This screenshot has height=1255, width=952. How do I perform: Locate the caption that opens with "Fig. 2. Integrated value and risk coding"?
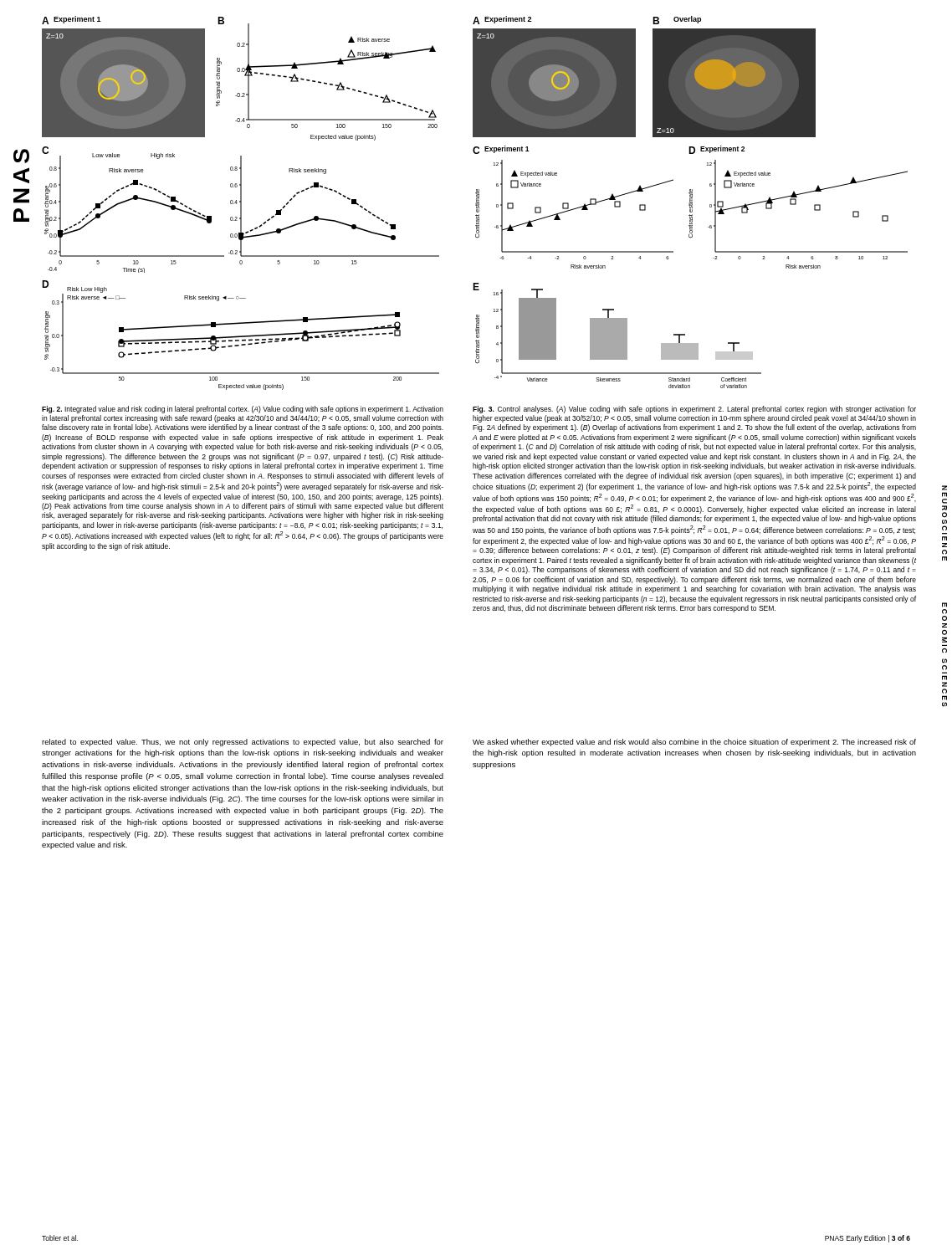[x=243, y=478]
